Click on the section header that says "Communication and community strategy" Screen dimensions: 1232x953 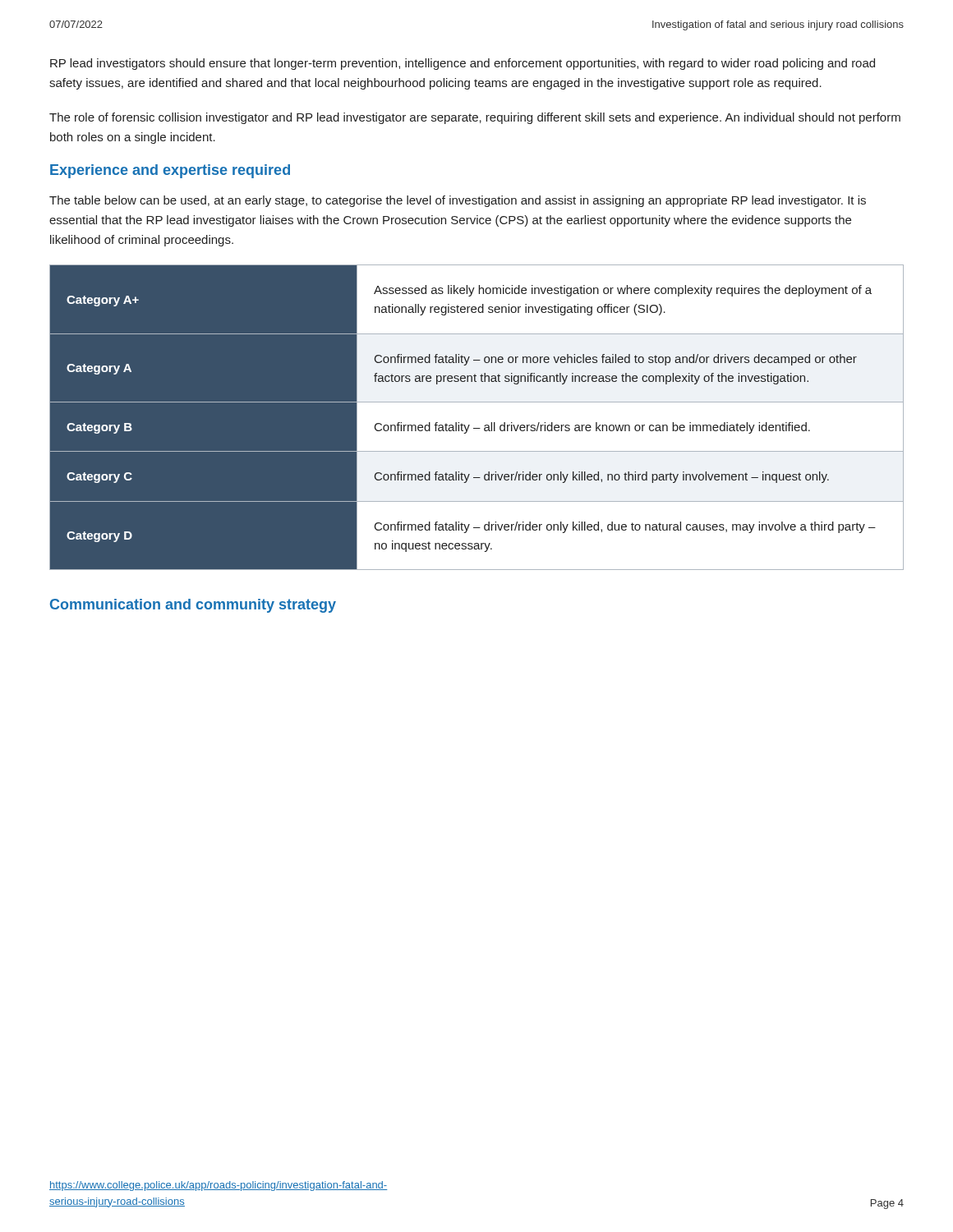tap(193, 604)
